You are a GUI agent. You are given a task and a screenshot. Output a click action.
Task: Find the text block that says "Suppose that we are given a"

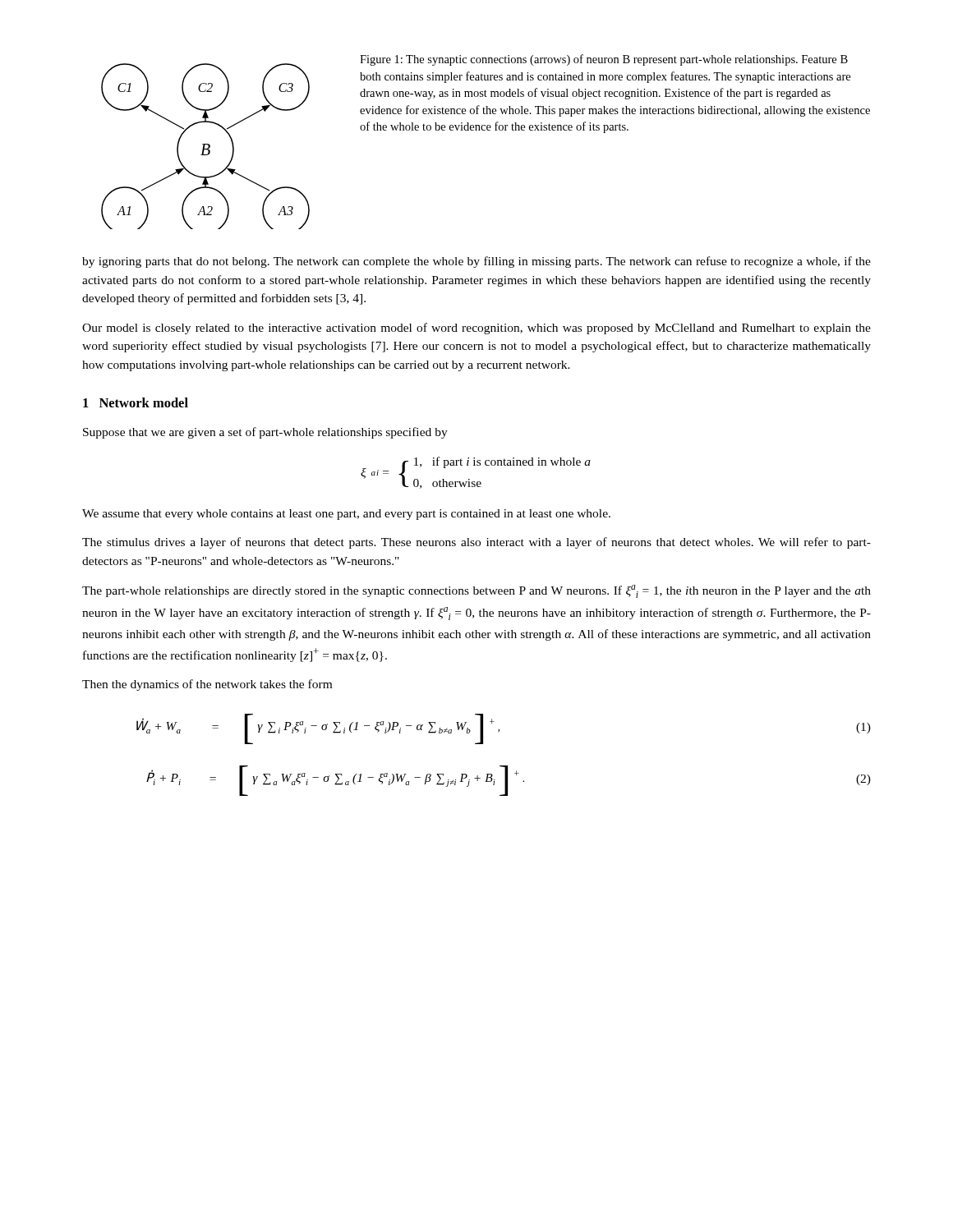tap(265, 433)
